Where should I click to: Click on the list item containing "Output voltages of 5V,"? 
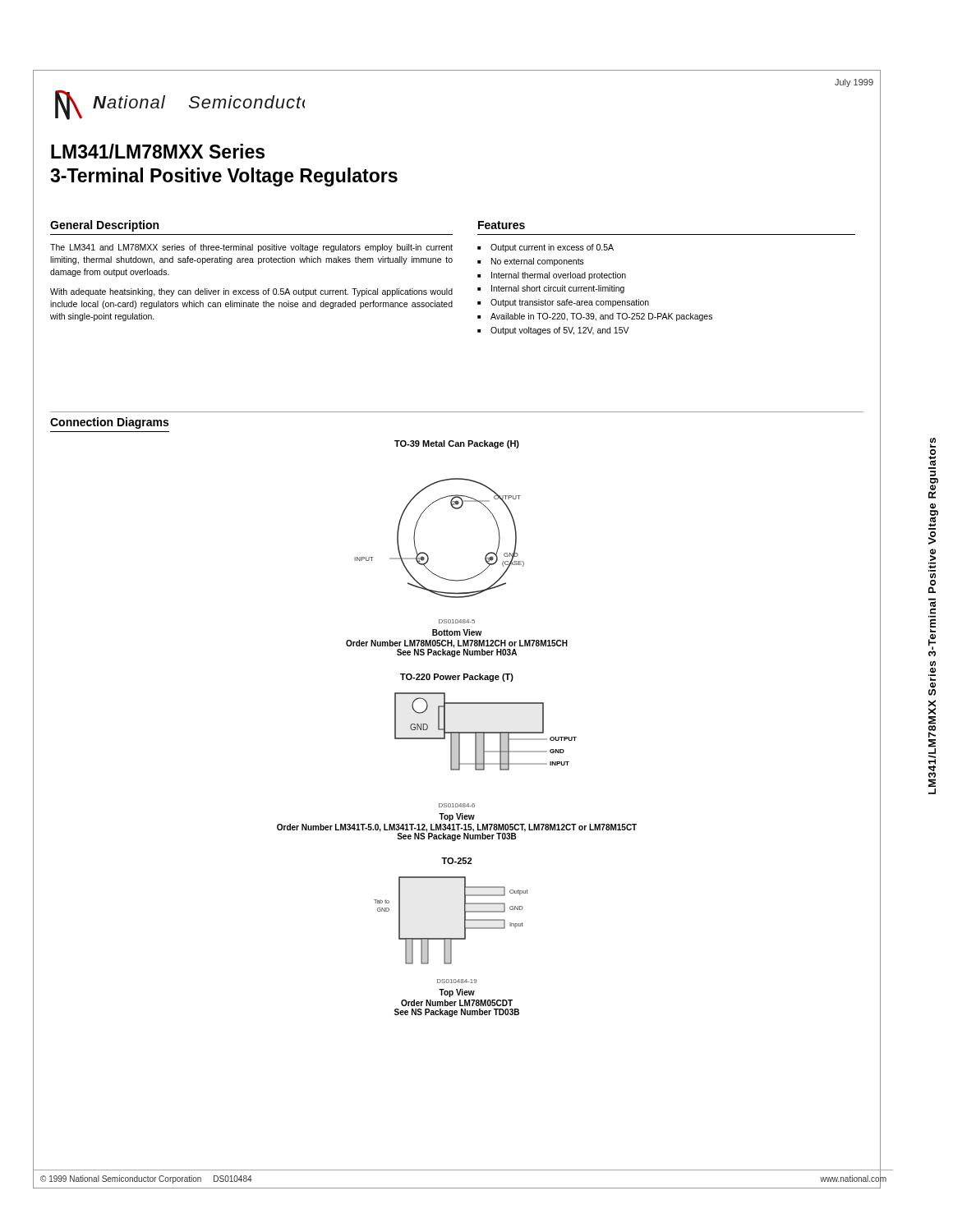pos(560,330)
